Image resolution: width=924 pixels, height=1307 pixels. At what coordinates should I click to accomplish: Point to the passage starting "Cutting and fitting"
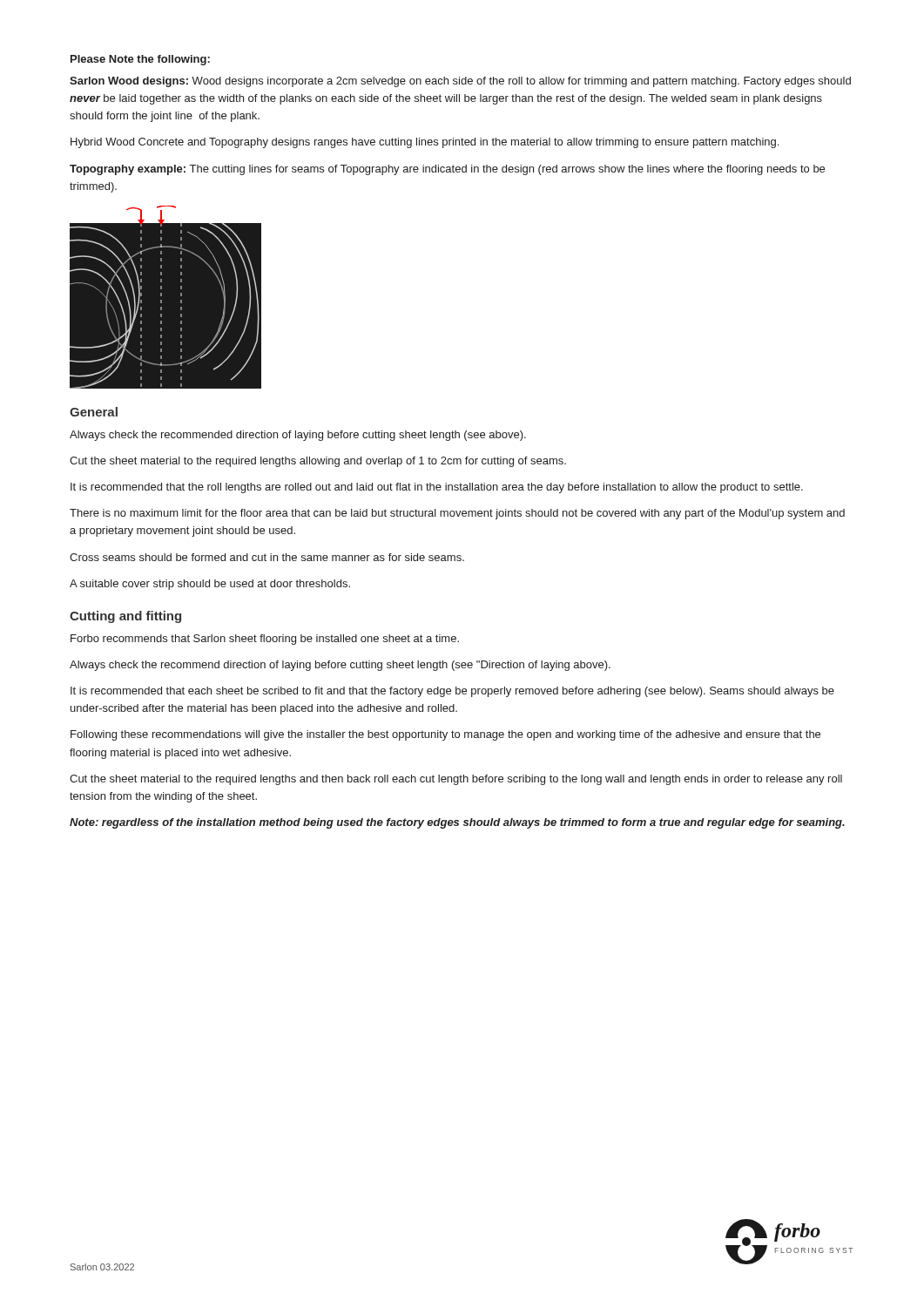[x=126, y=615]
